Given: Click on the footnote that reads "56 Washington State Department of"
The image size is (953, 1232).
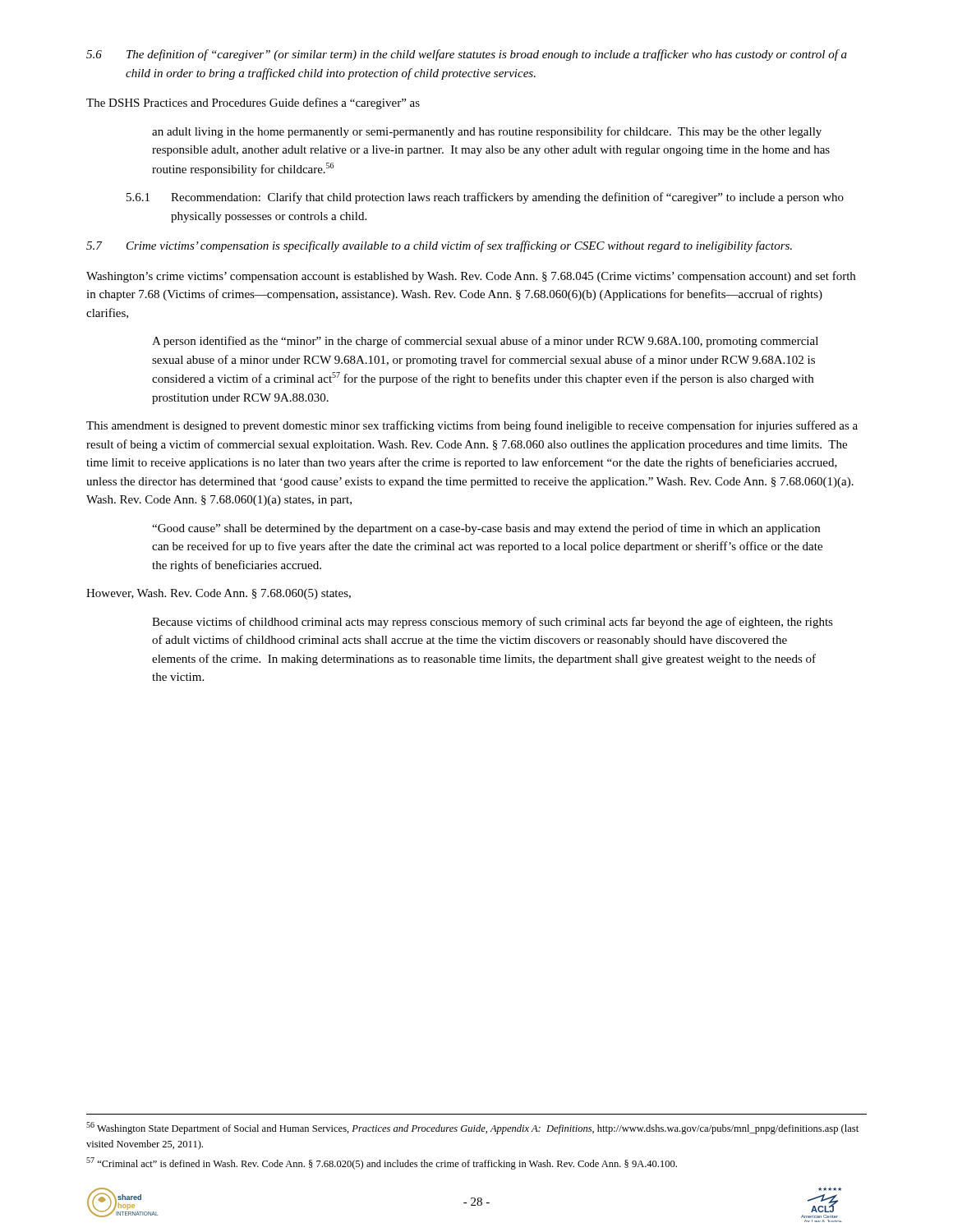Looking at the screenshot, I should point(472,1128).
